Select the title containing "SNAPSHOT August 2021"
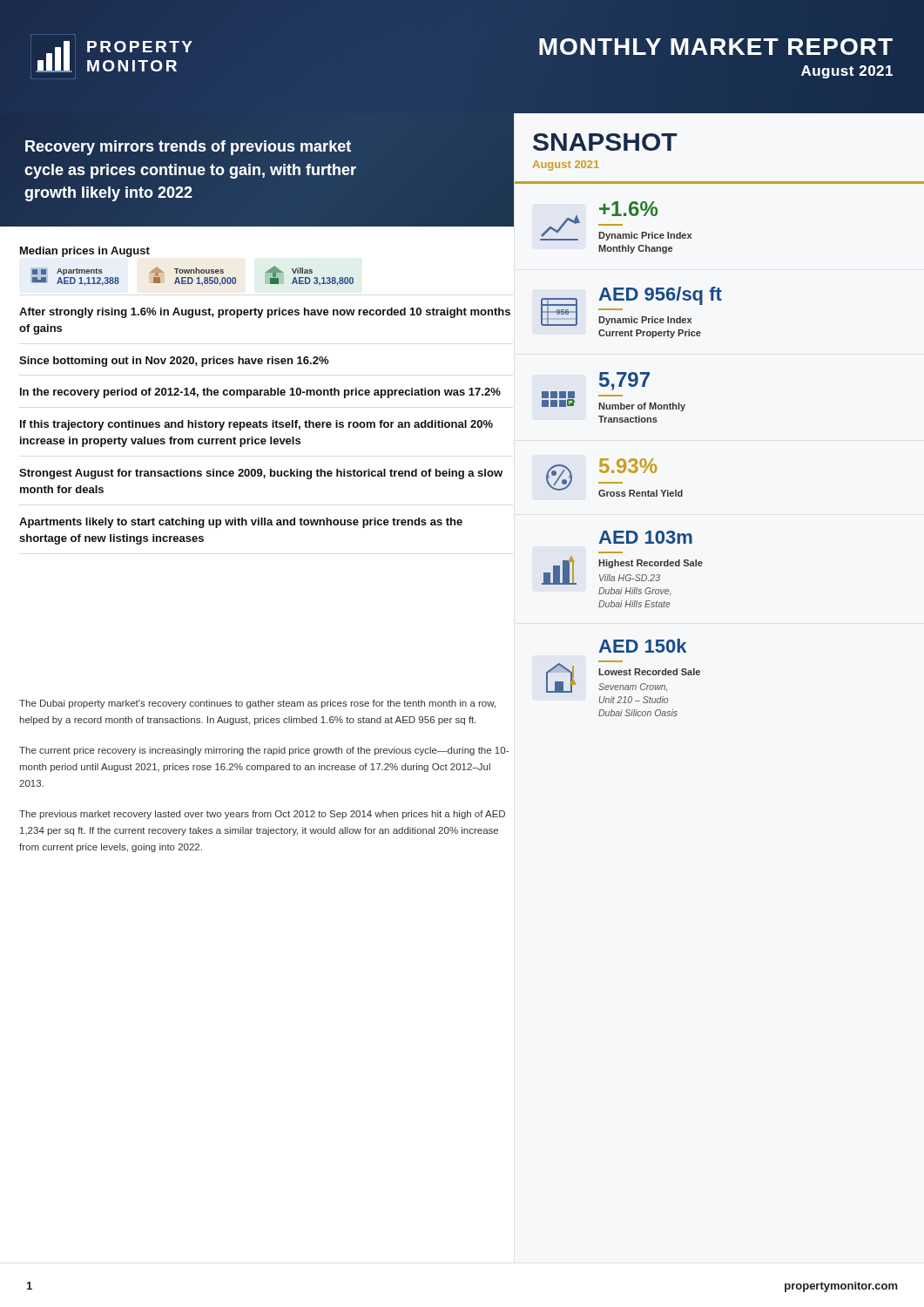The image size is (924, 1307). click(x=605, y=142)
